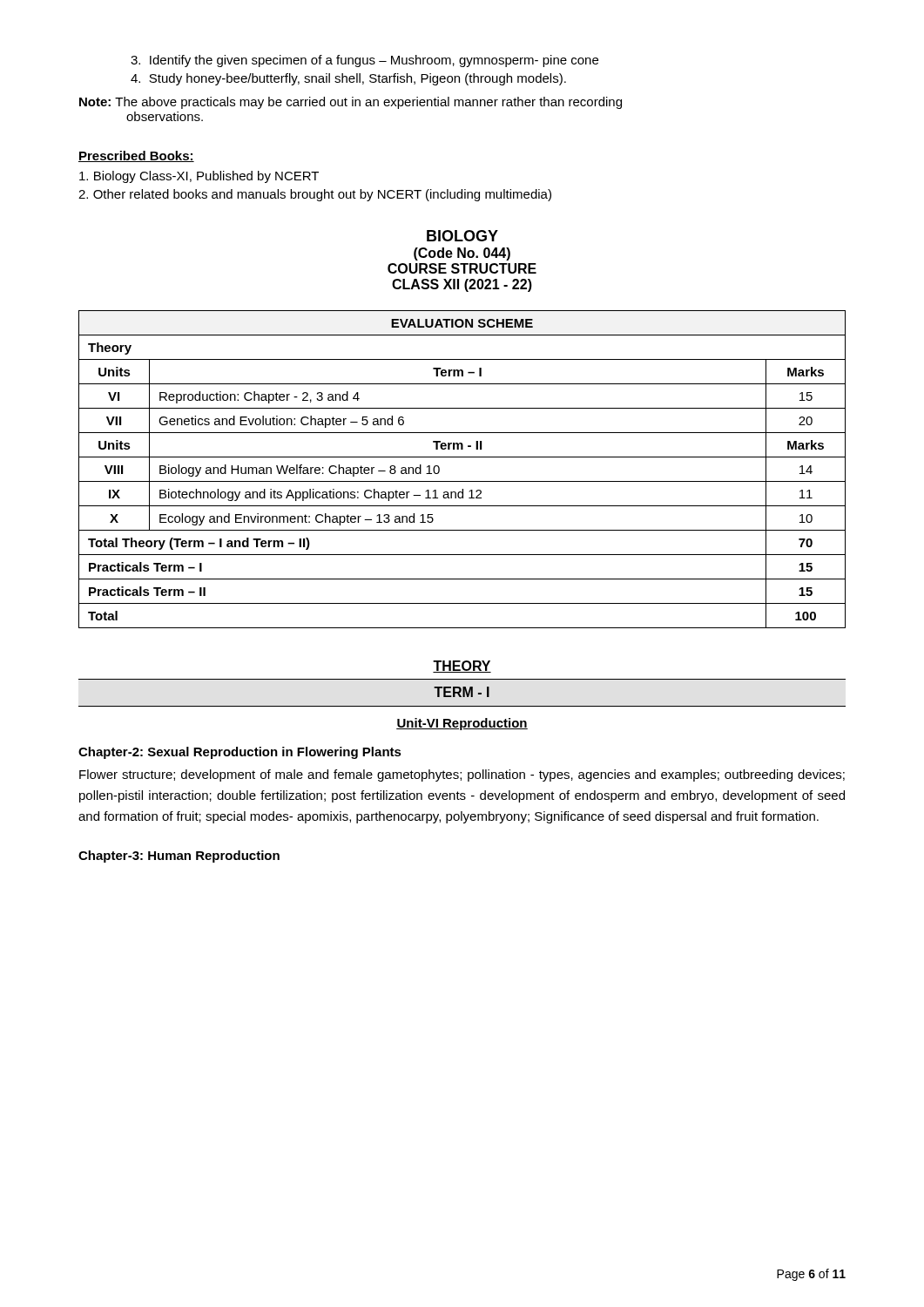Locate the text block that says "Note: The above practicals may be carried"

(462, 109)
